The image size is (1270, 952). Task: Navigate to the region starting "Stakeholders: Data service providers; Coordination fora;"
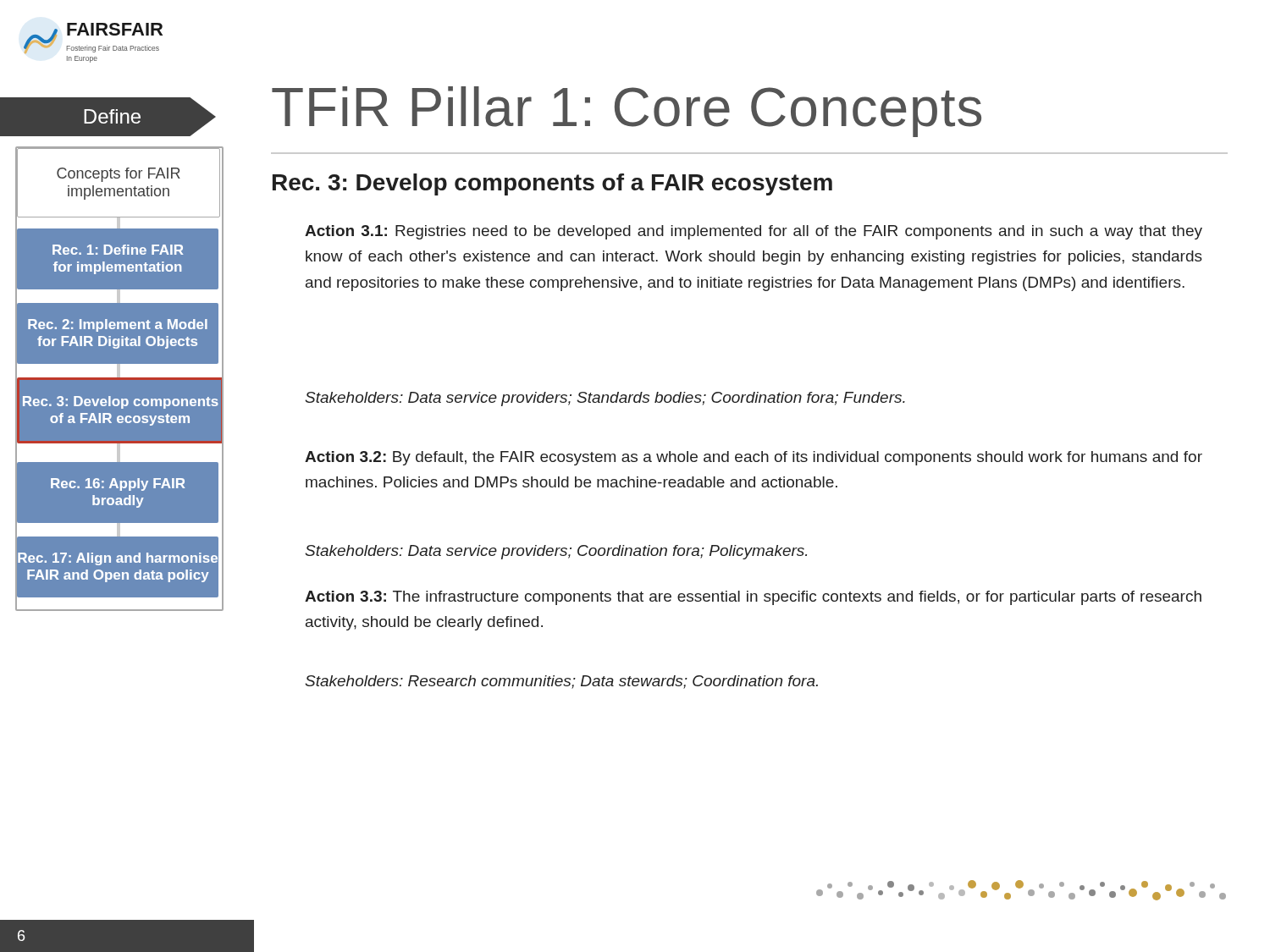pyautogui.click(x=557, y=550)
